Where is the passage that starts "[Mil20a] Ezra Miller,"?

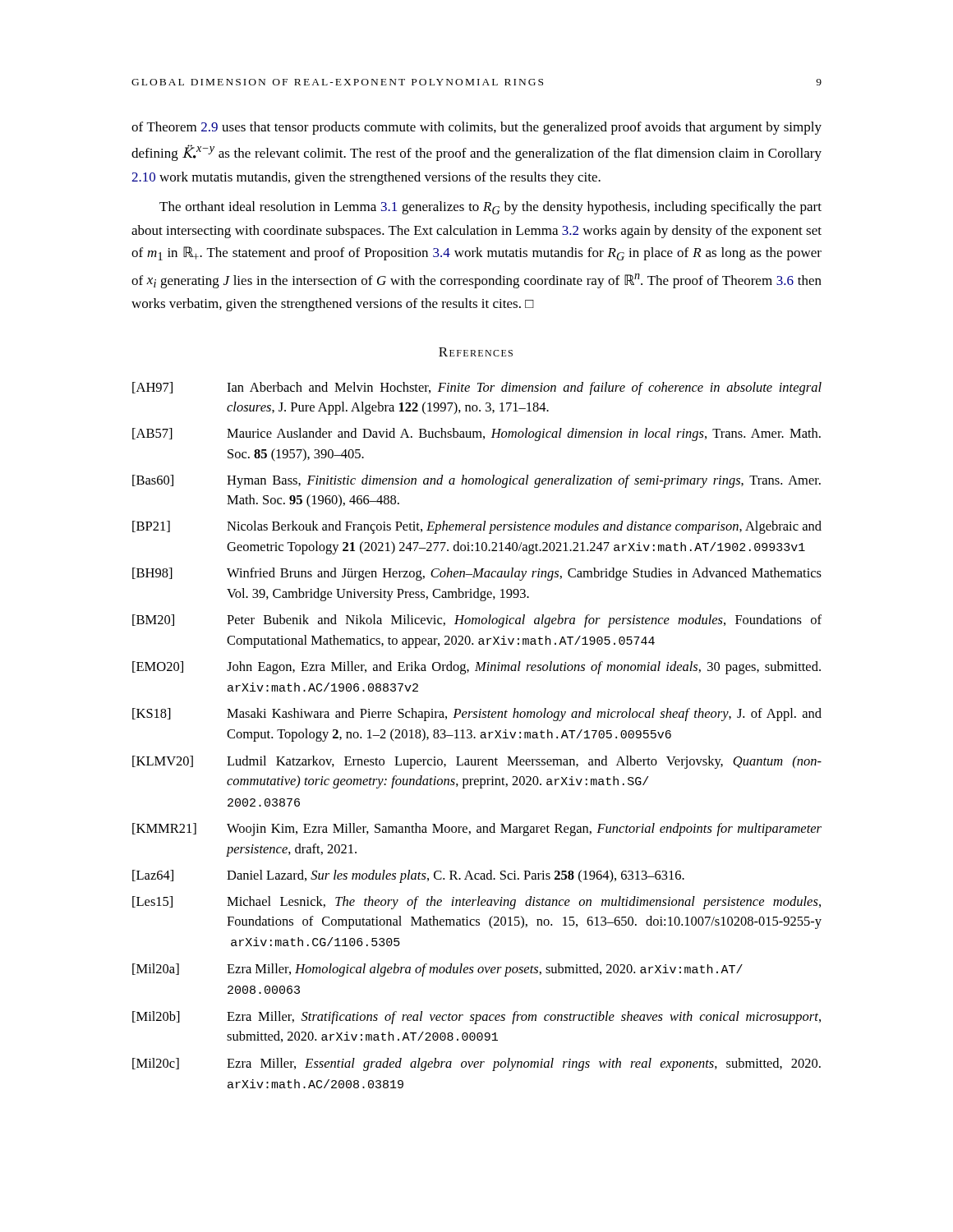(x=476, y=980)
